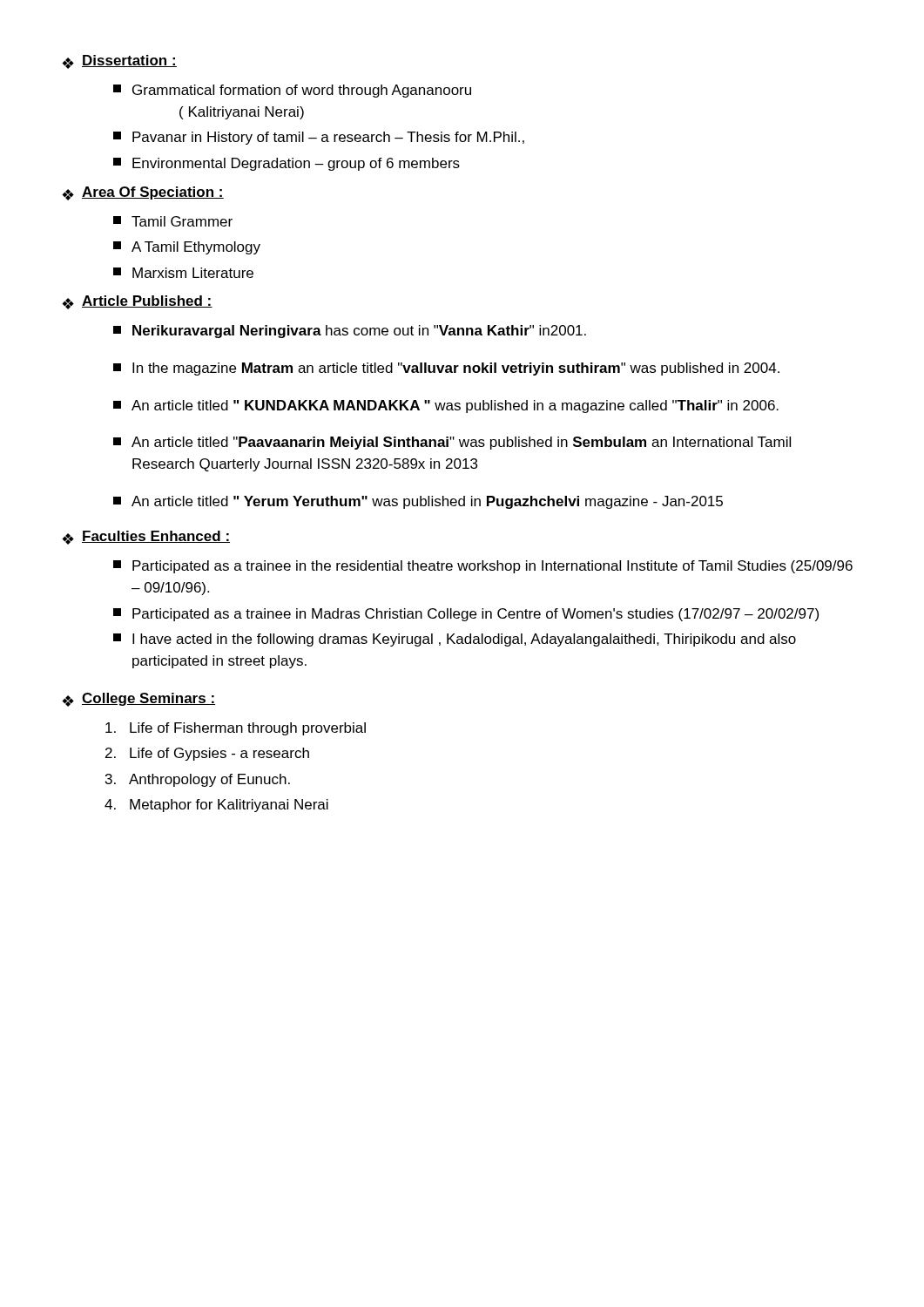Find the region starting "Marxism Literature"
Image resolution: width=924 pixels, height=1307 pixels.
[x=183, y=273]
